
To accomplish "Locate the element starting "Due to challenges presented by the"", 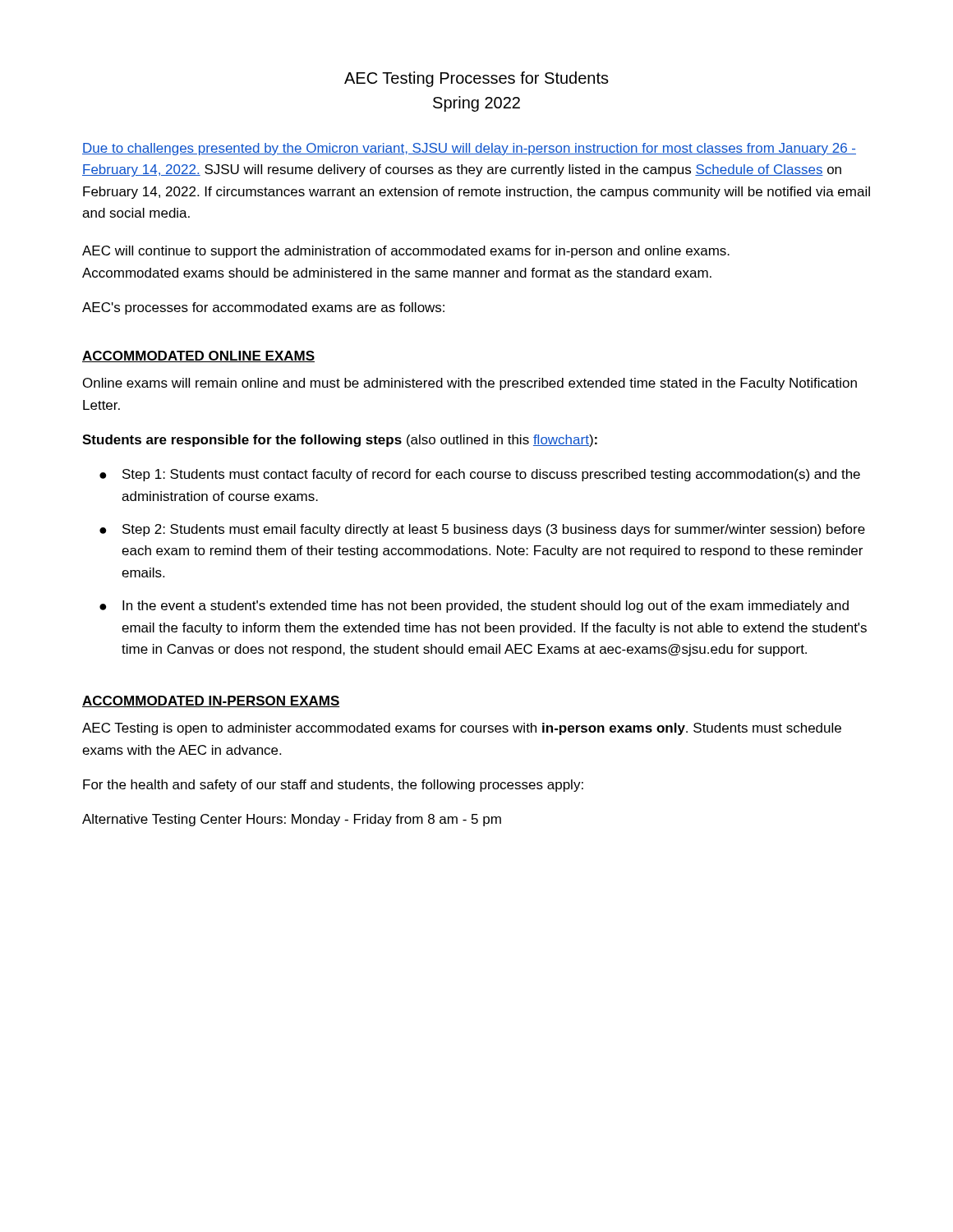I will pyautogui.click(x=476, y=181).
